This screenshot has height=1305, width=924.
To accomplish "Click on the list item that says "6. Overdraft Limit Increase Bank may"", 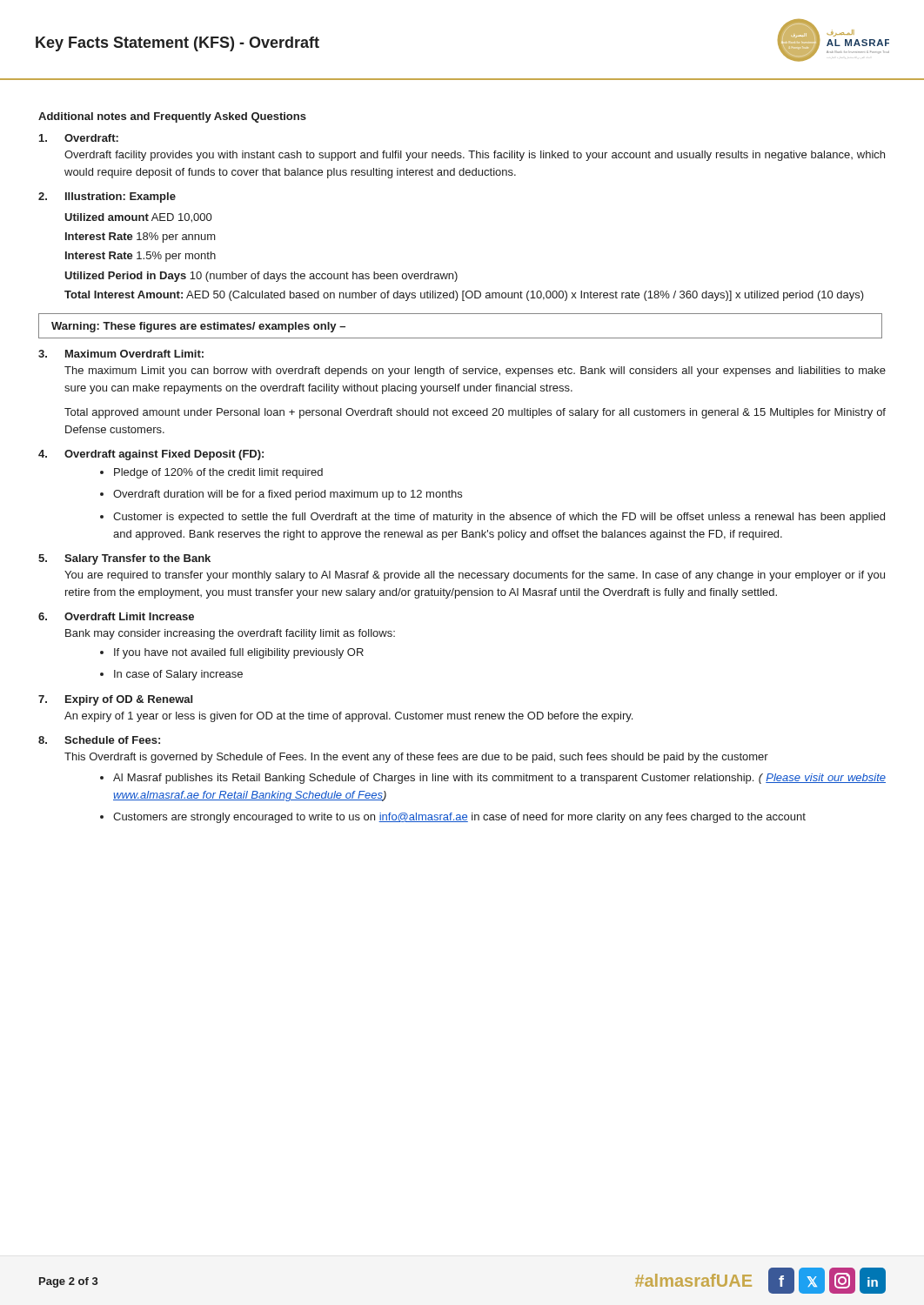I will pos(116,616).
